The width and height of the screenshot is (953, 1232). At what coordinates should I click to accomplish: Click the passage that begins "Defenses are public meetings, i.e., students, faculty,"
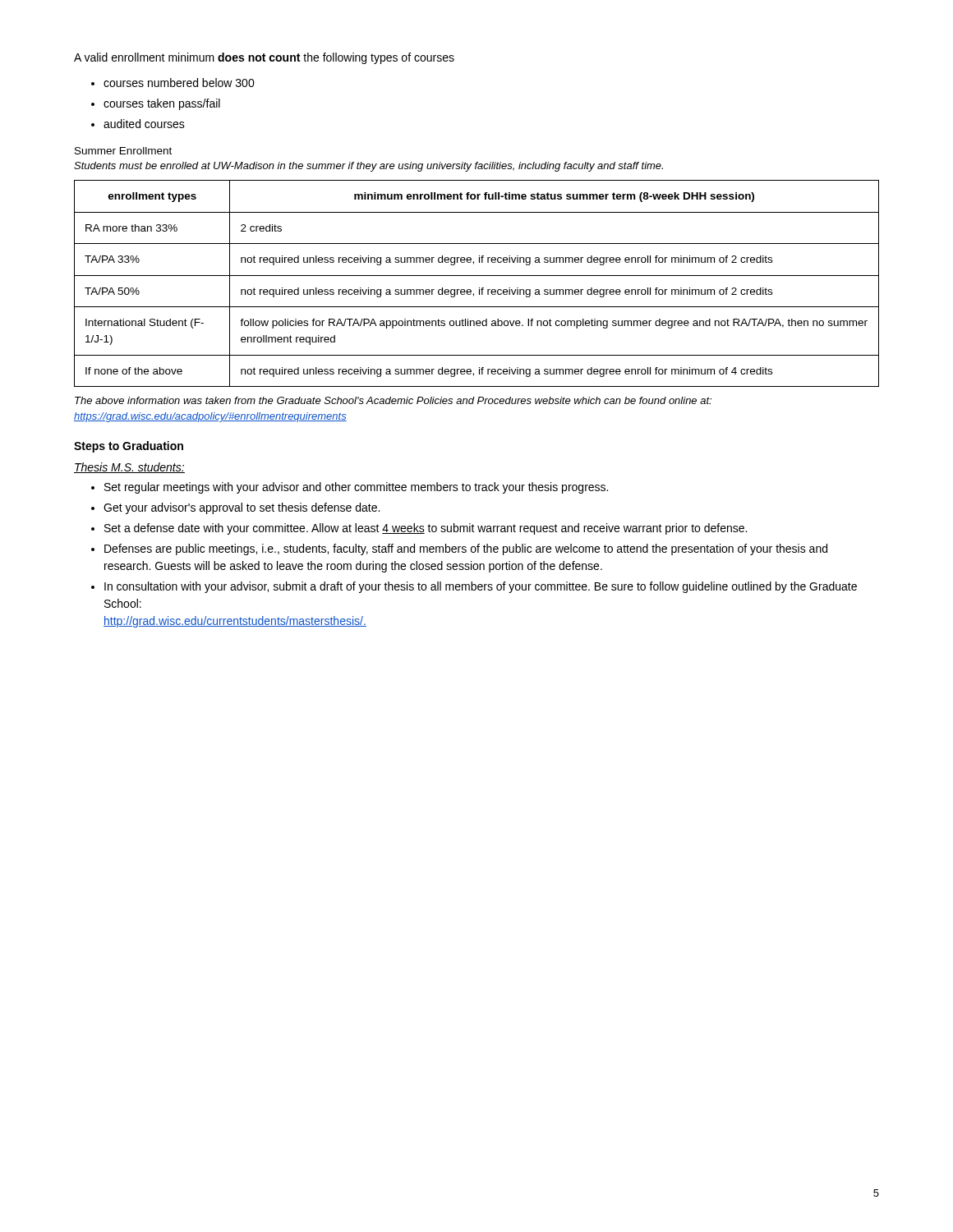coord(491,557)
